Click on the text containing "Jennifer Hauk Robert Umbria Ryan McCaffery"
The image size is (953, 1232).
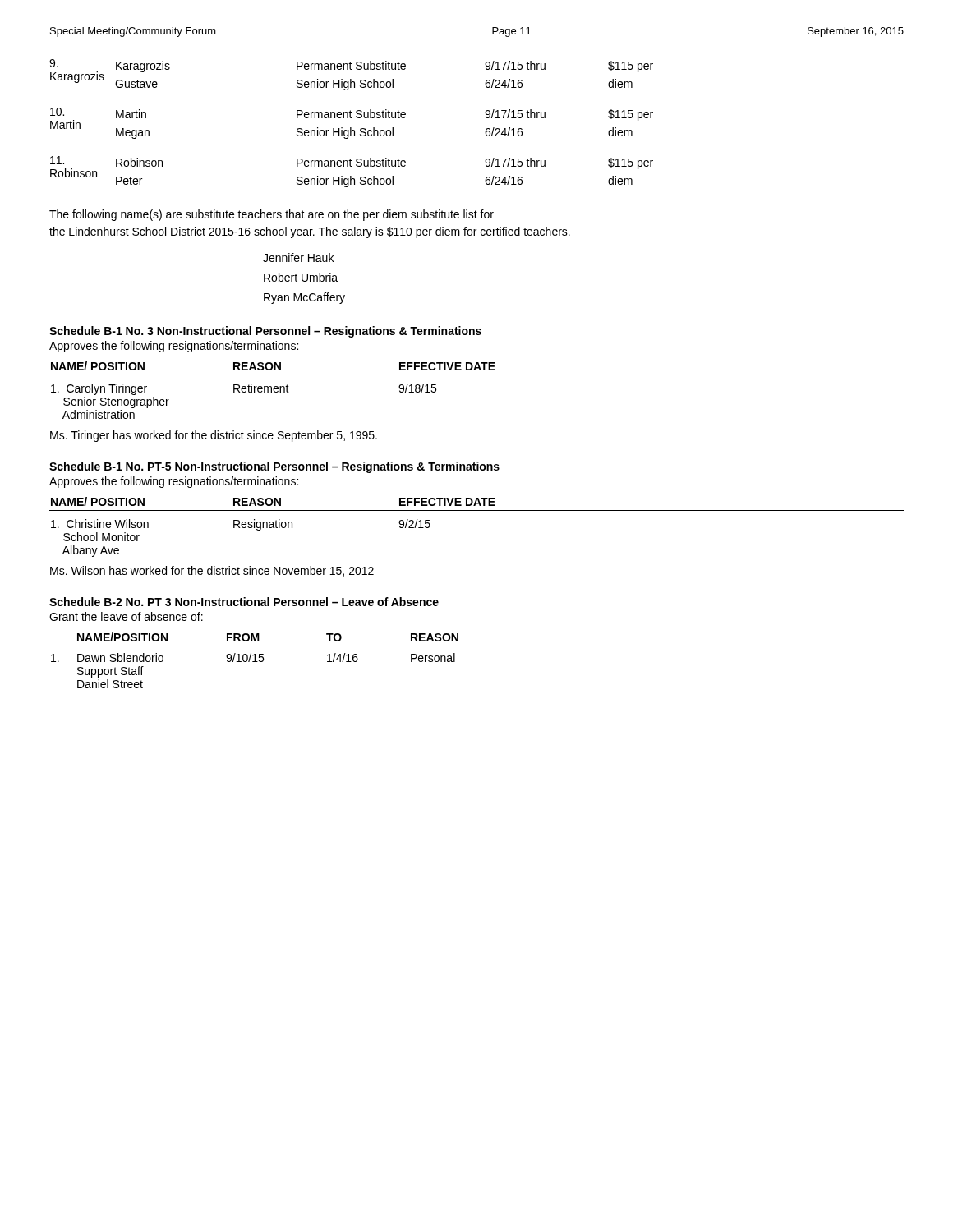[x=304, y=278]
